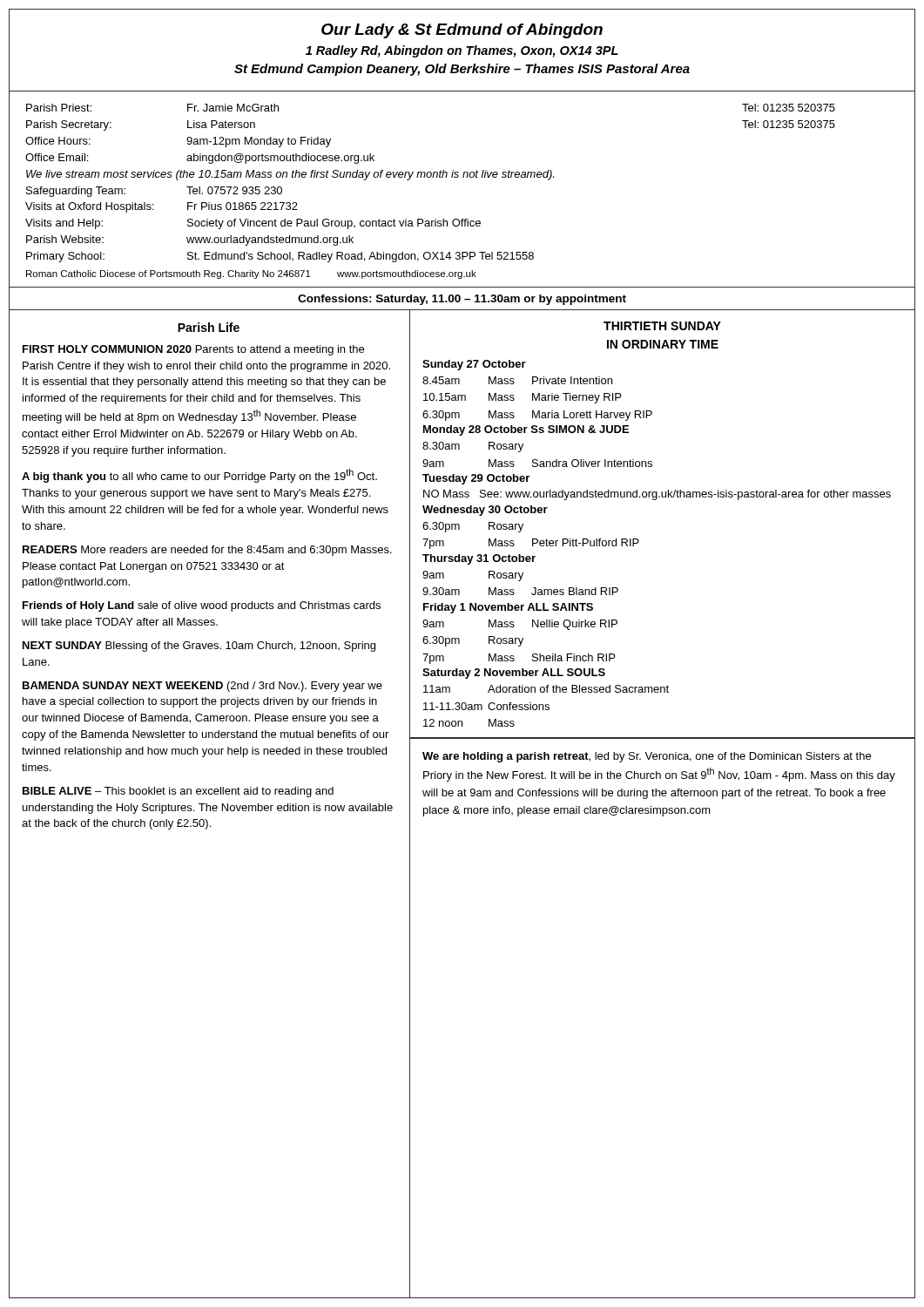Select the title that says "Our Lady & St Edmund of"
The image size is (924, 1307).
[x=462, y=49]
